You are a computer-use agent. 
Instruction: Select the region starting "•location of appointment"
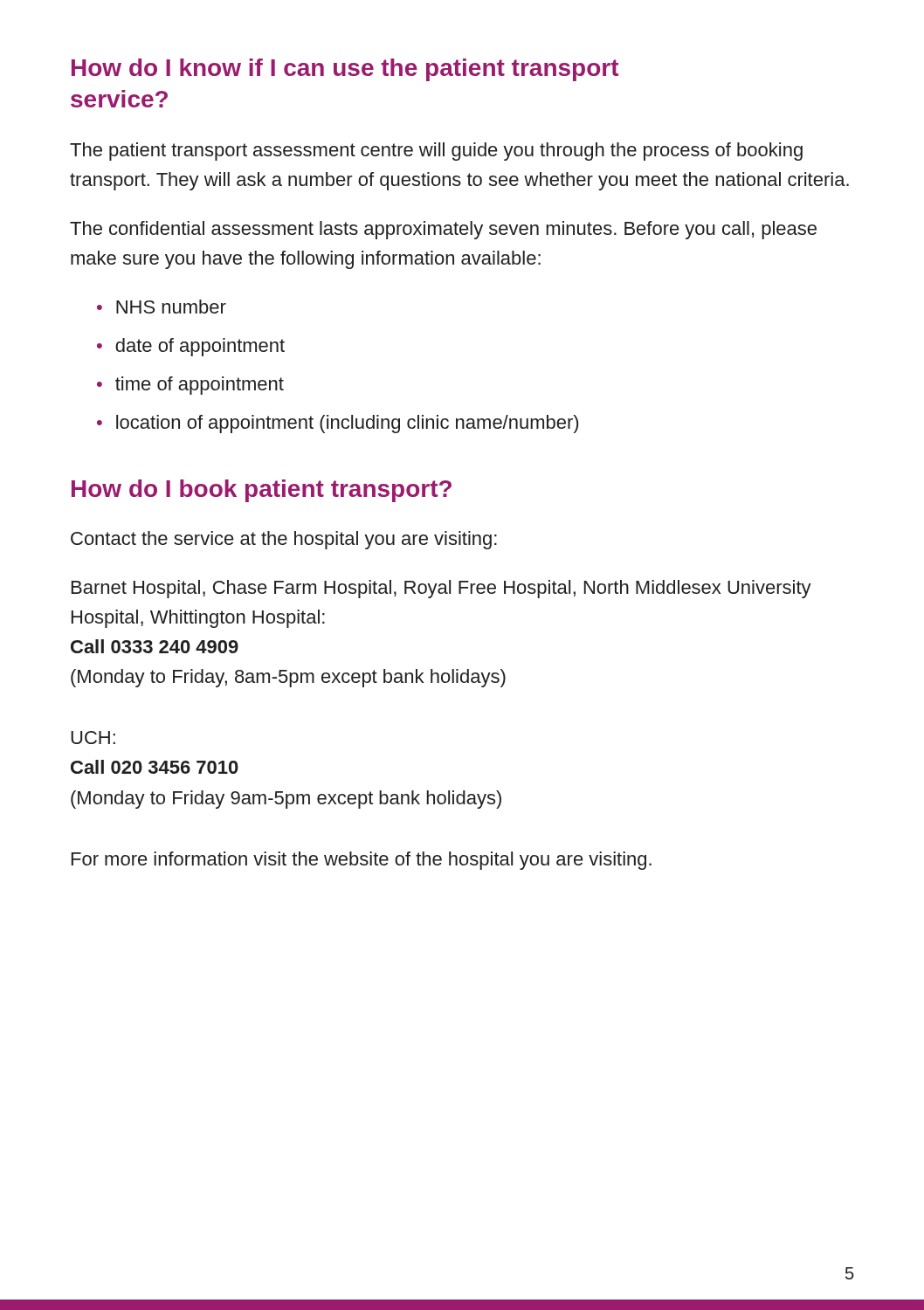pos(338,423)
